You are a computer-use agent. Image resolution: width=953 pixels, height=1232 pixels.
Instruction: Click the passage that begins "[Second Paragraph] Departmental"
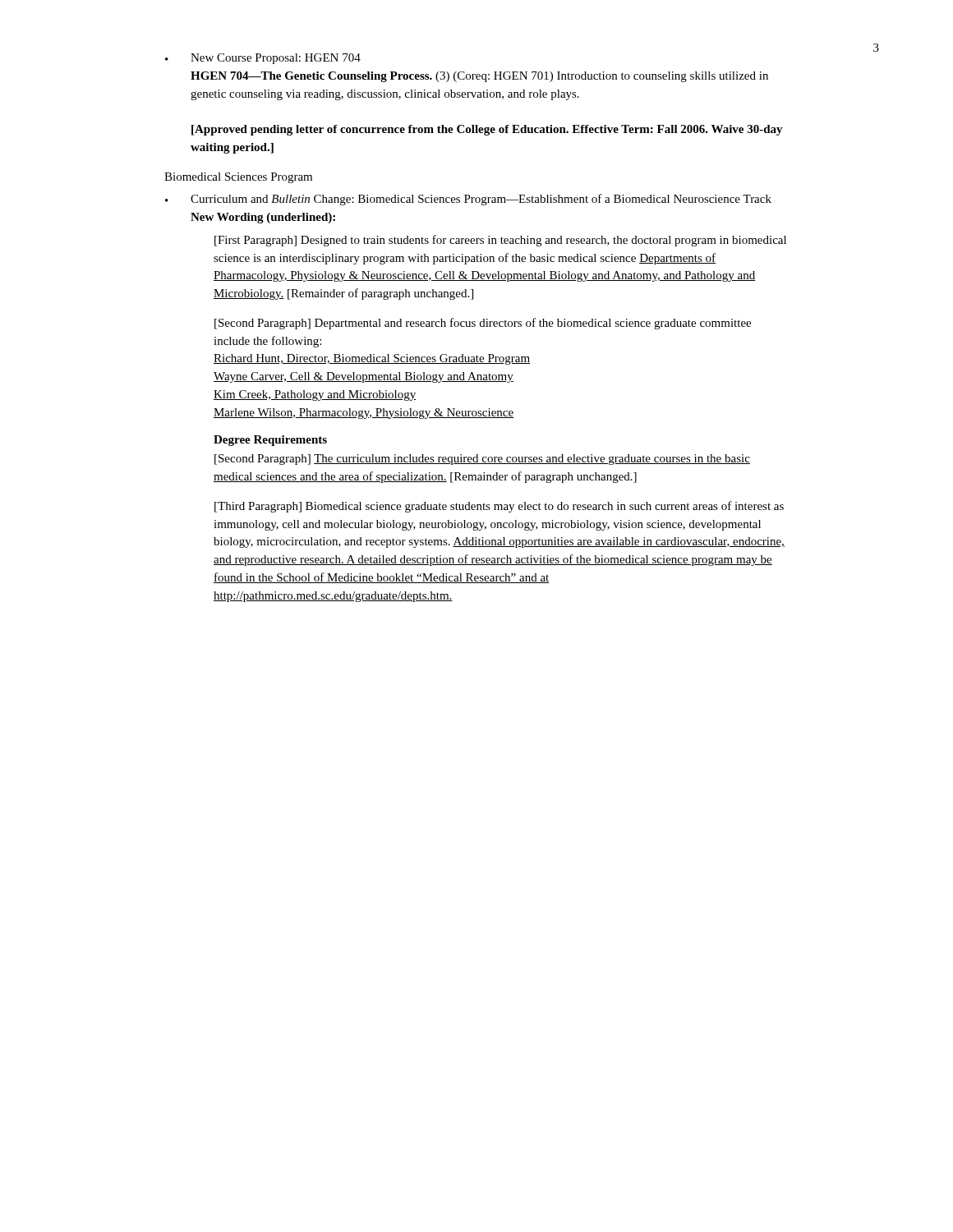point(483,367)
